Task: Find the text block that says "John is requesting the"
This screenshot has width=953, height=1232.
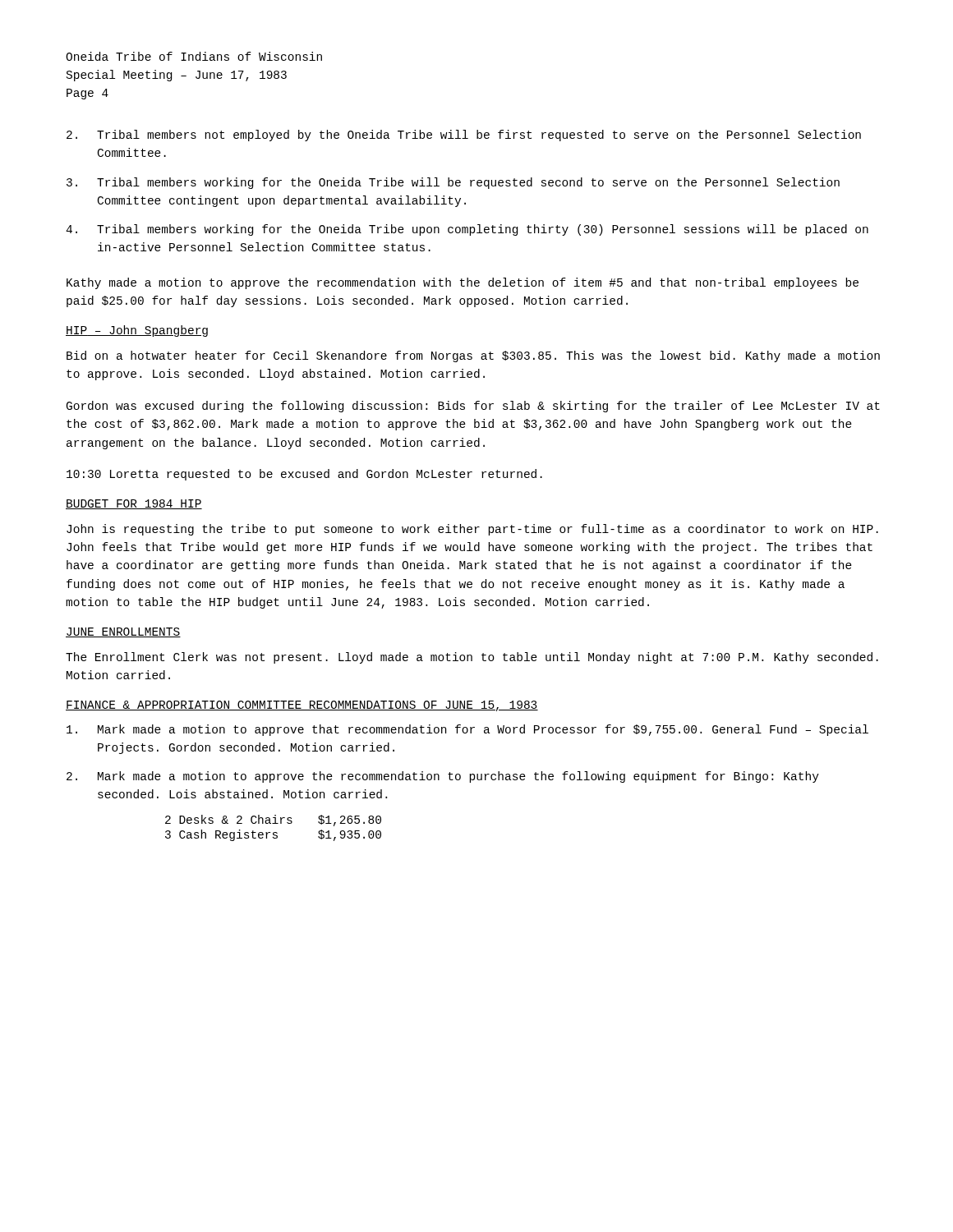Action: [473, 566]
